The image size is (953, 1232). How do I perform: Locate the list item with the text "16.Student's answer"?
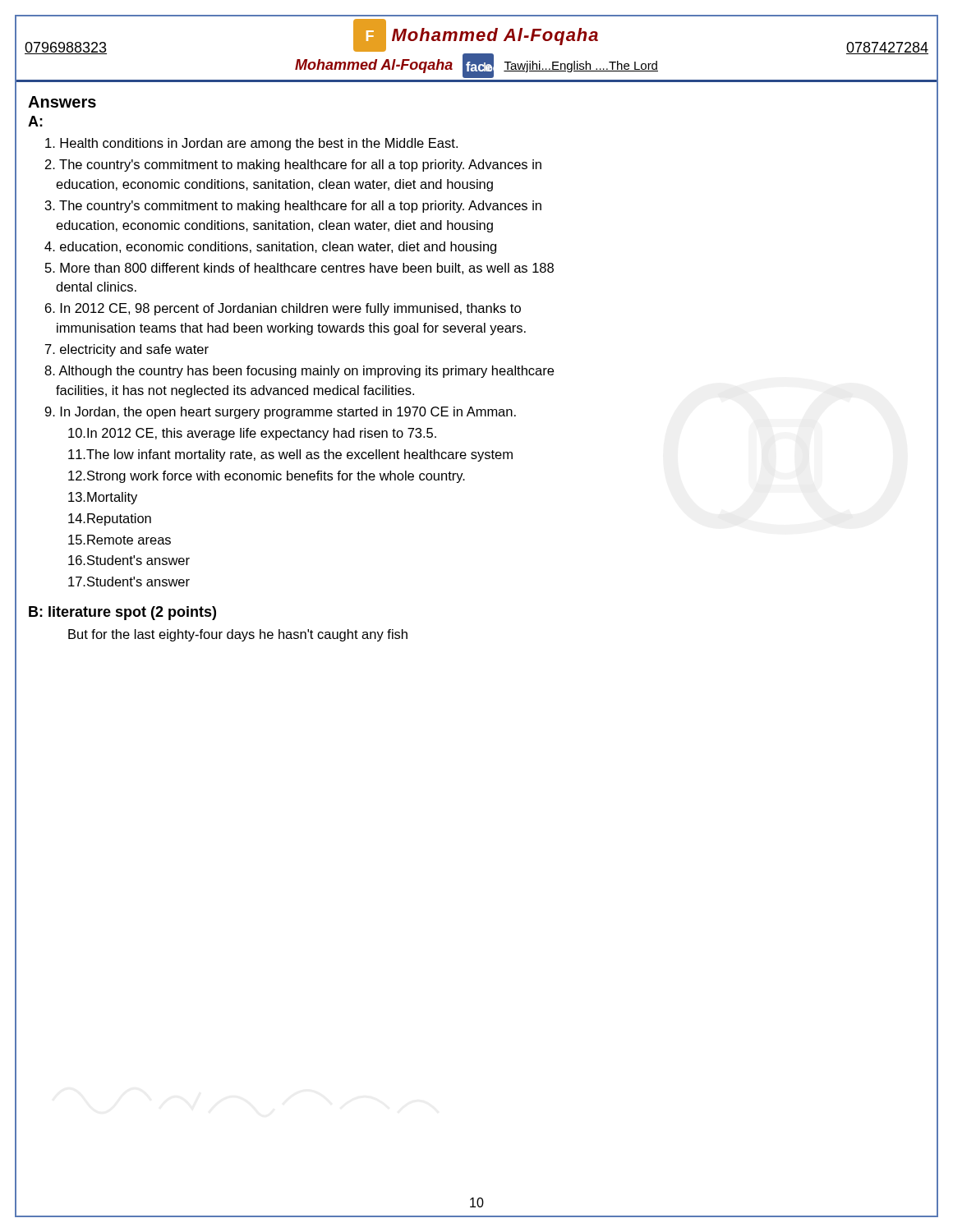point(129,561)
